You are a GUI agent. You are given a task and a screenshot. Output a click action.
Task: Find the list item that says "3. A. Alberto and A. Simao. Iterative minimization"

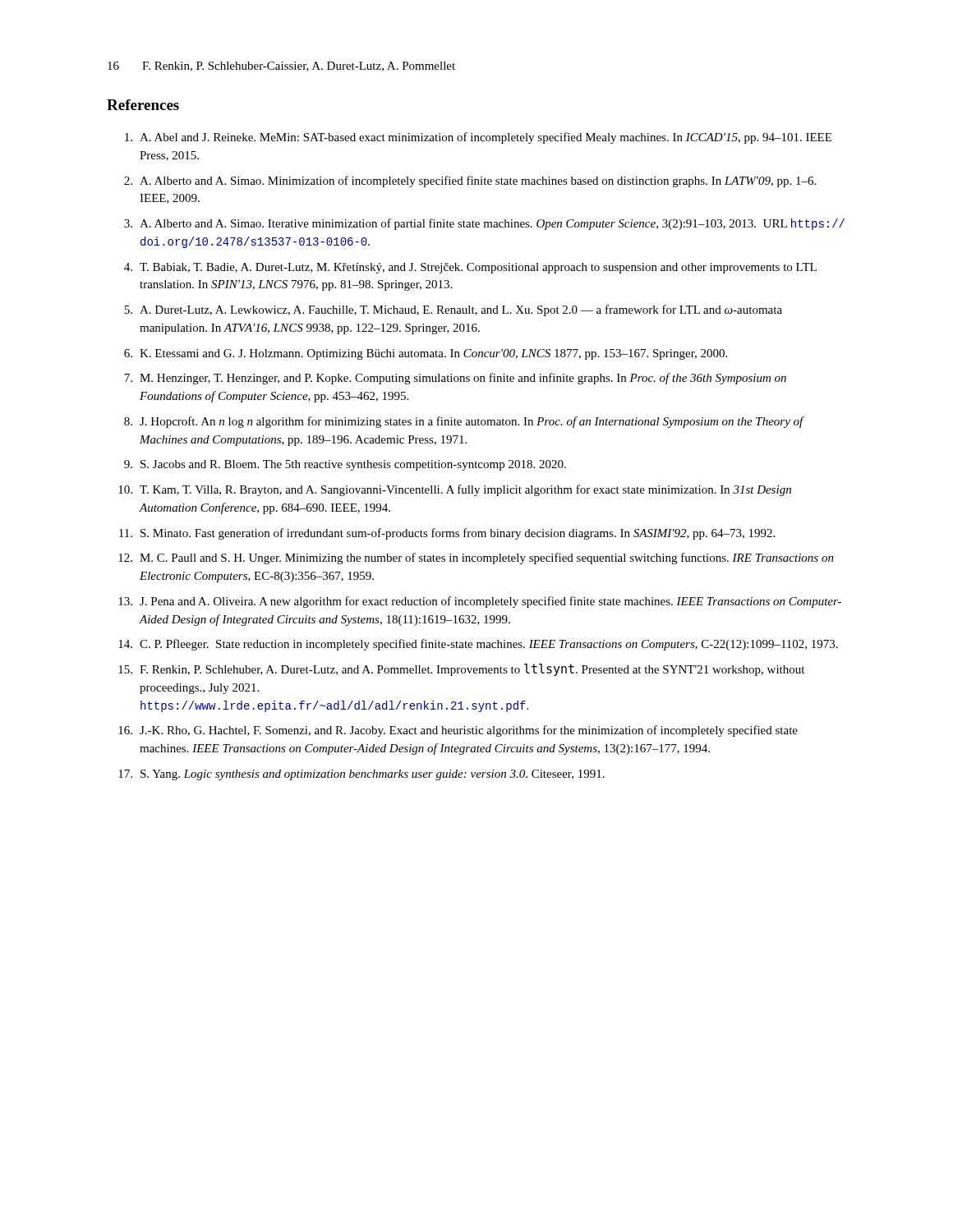tap(476, 233)
